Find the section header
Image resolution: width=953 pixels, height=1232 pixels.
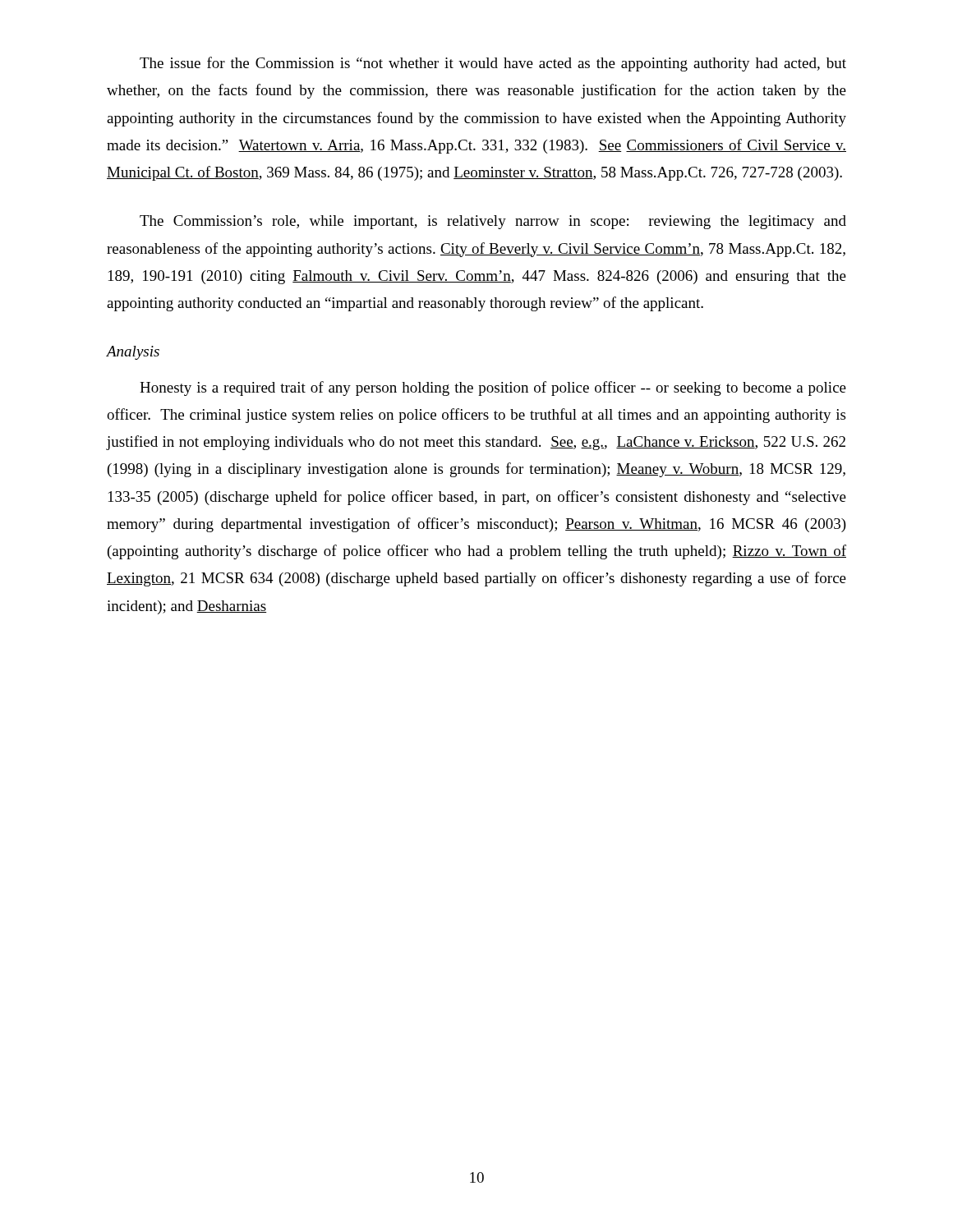pyautogui.click(x=133, y=351)
